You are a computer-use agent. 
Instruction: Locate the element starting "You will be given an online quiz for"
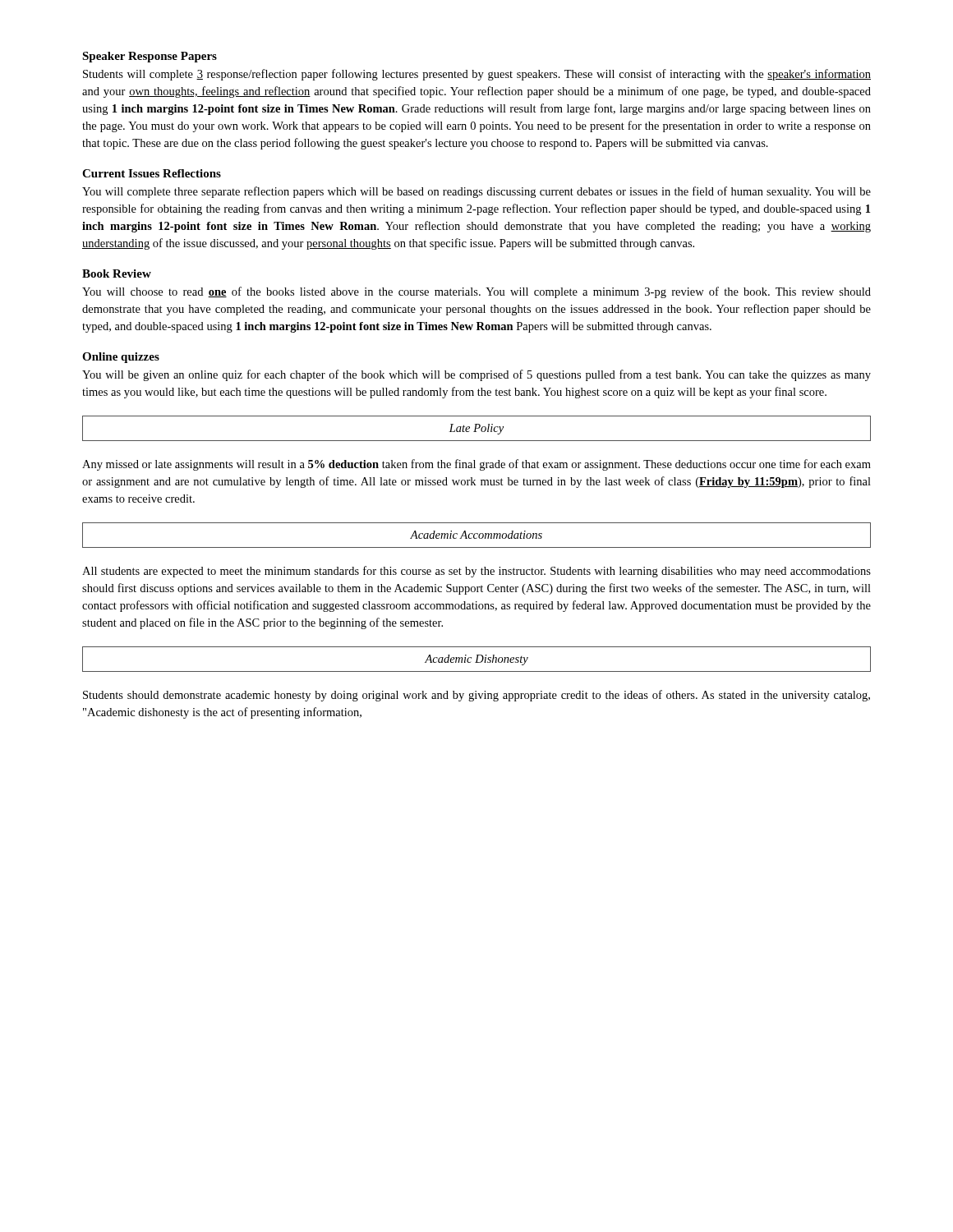(476, 383)
